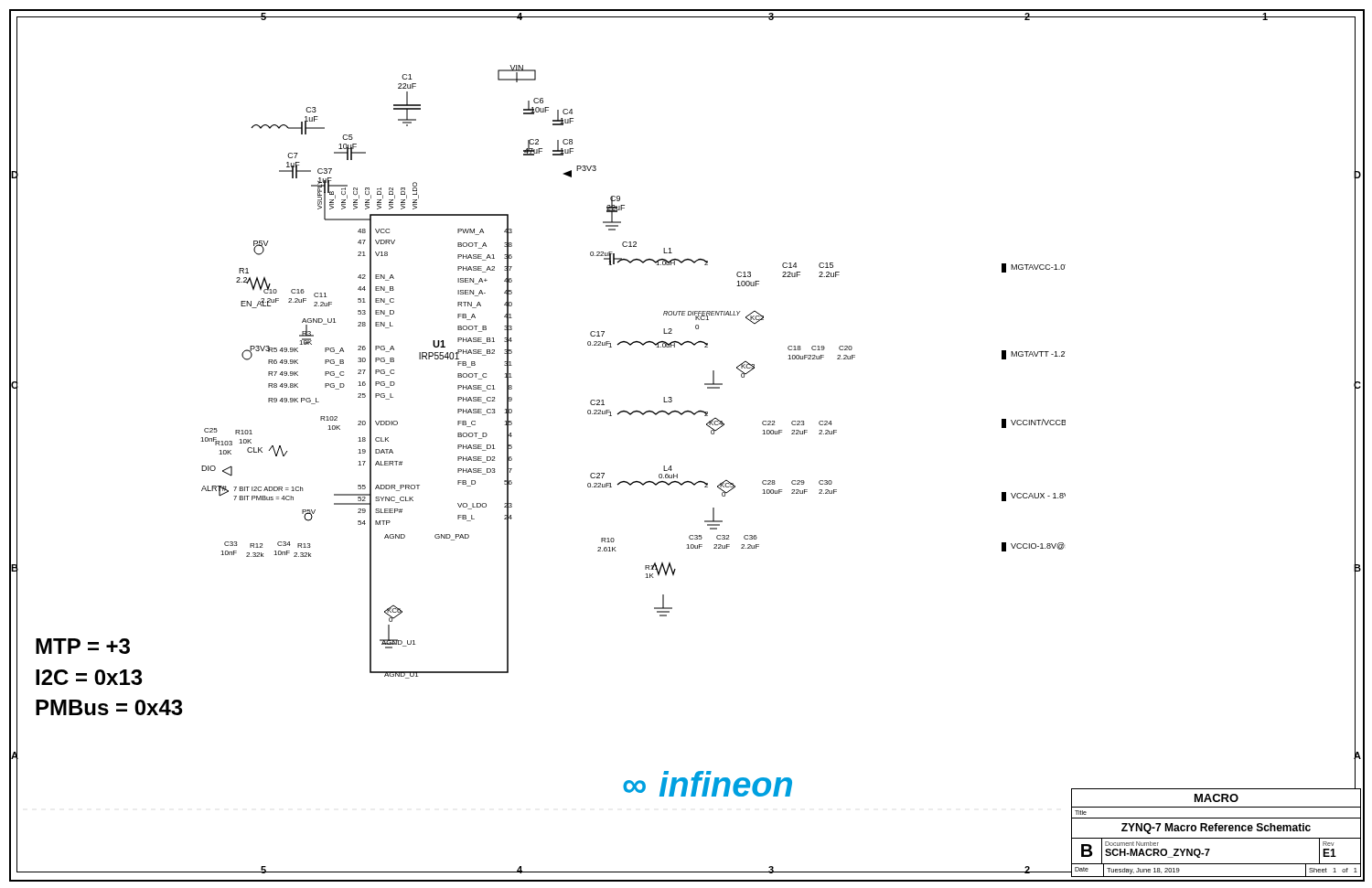This screenshot has height=888, width=1372.
Task: Locate the schematic
Action: point(544,421)
